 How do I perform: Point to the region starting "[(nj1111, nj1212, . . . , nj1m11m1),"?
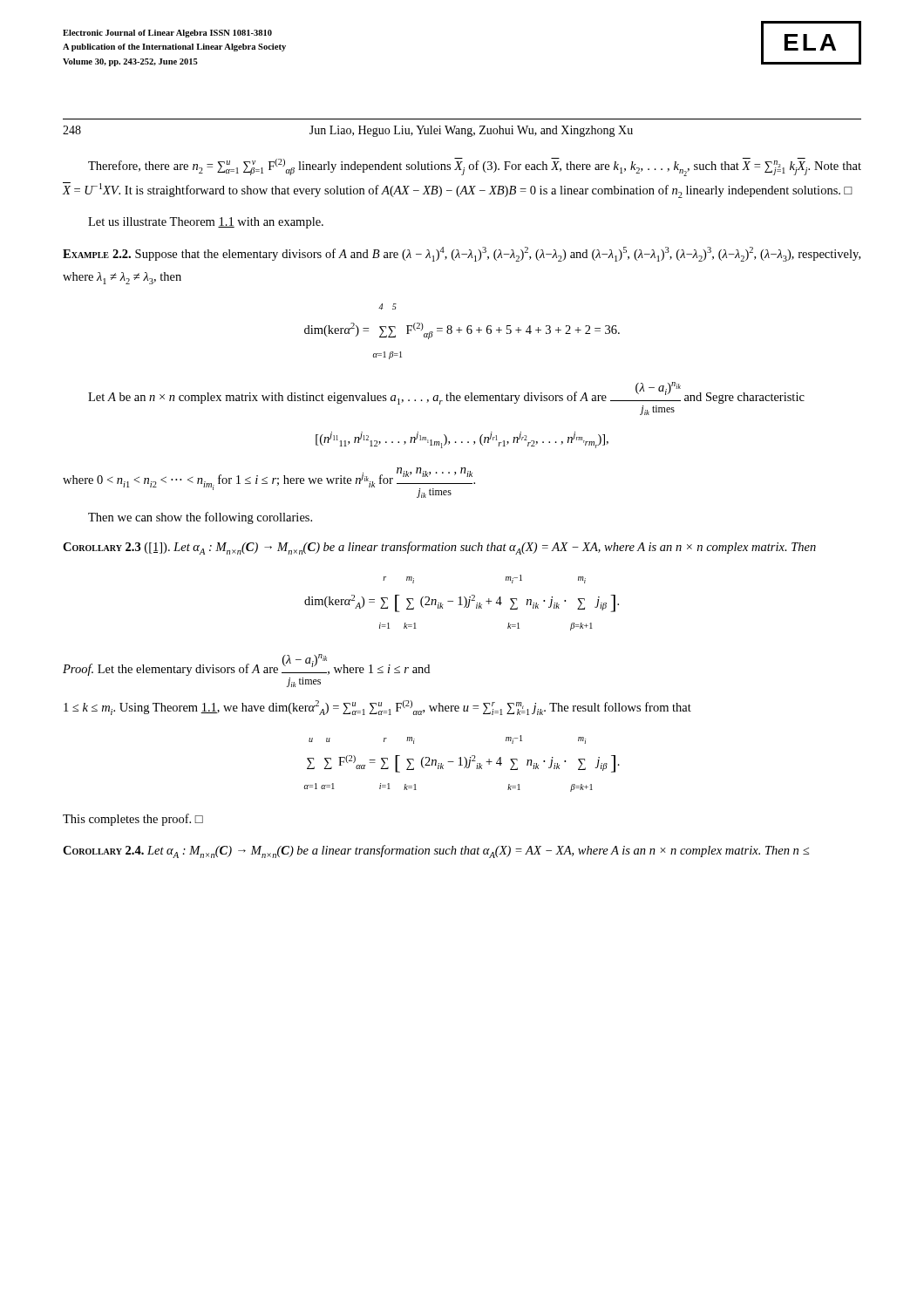click(x=462, y=440)
